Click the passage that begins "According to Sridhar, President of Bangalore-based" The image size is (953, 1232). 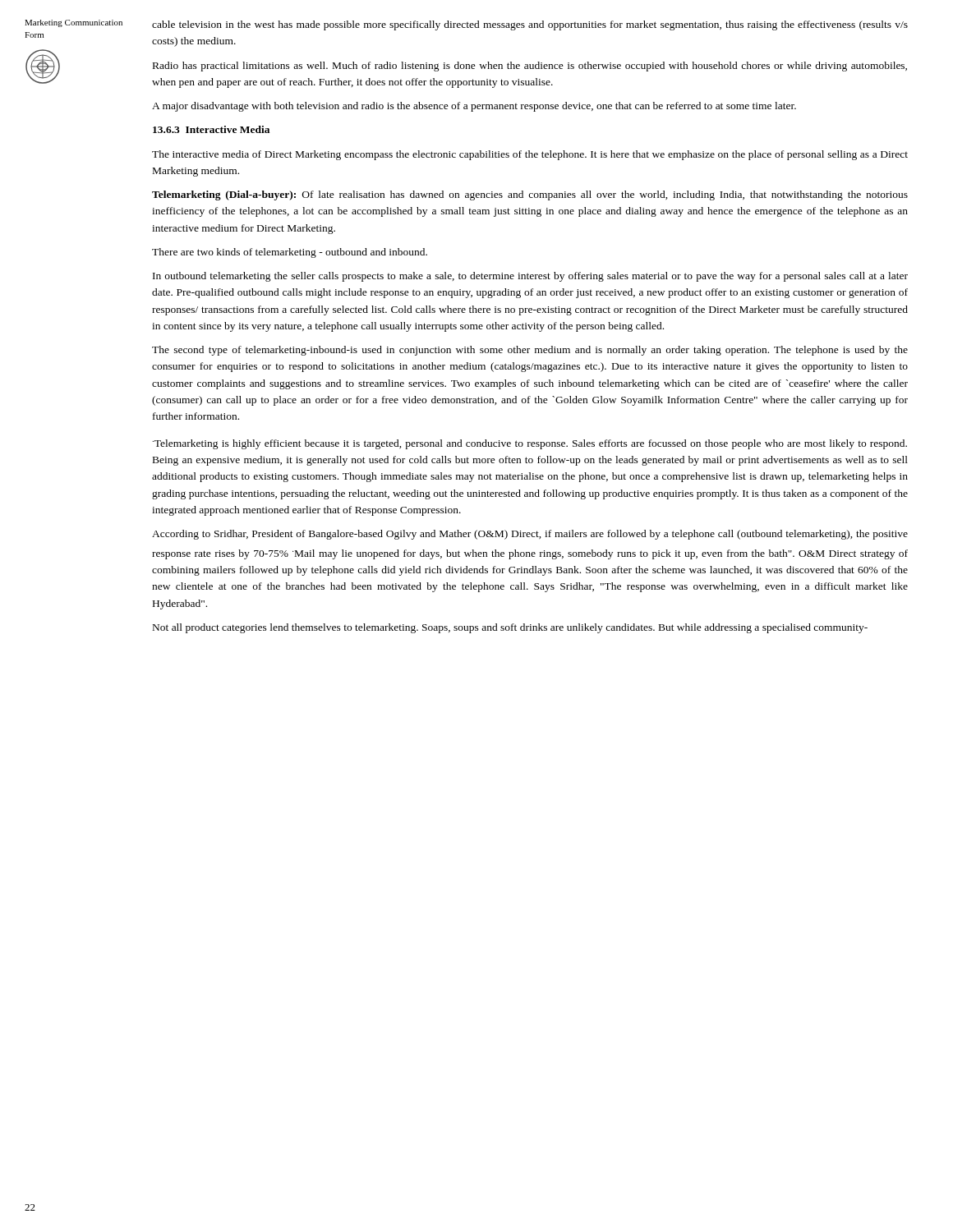[530, 569]
